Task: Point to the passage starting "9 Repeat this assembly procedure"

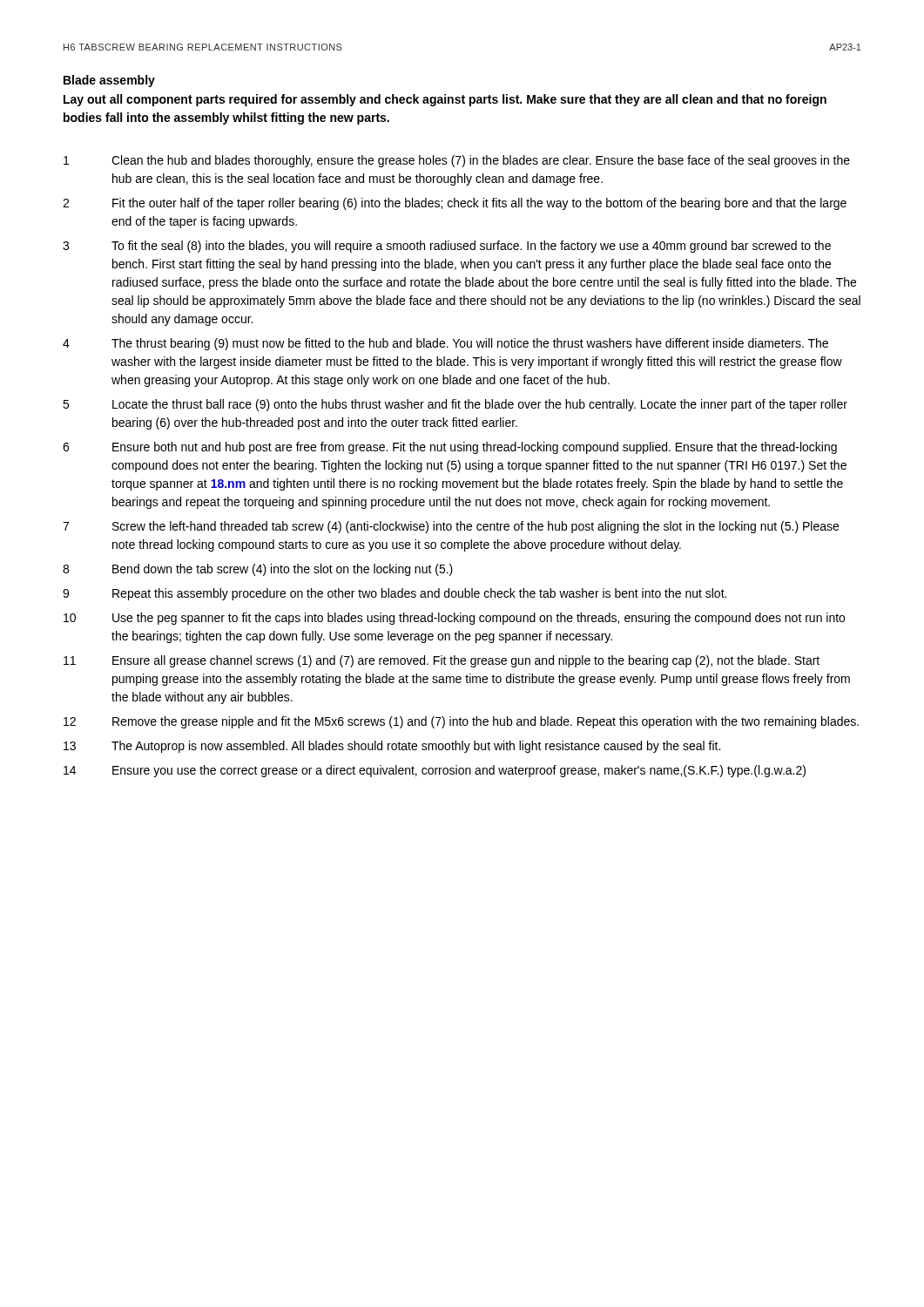Action: pyautogui.click(x=462, y=594)
